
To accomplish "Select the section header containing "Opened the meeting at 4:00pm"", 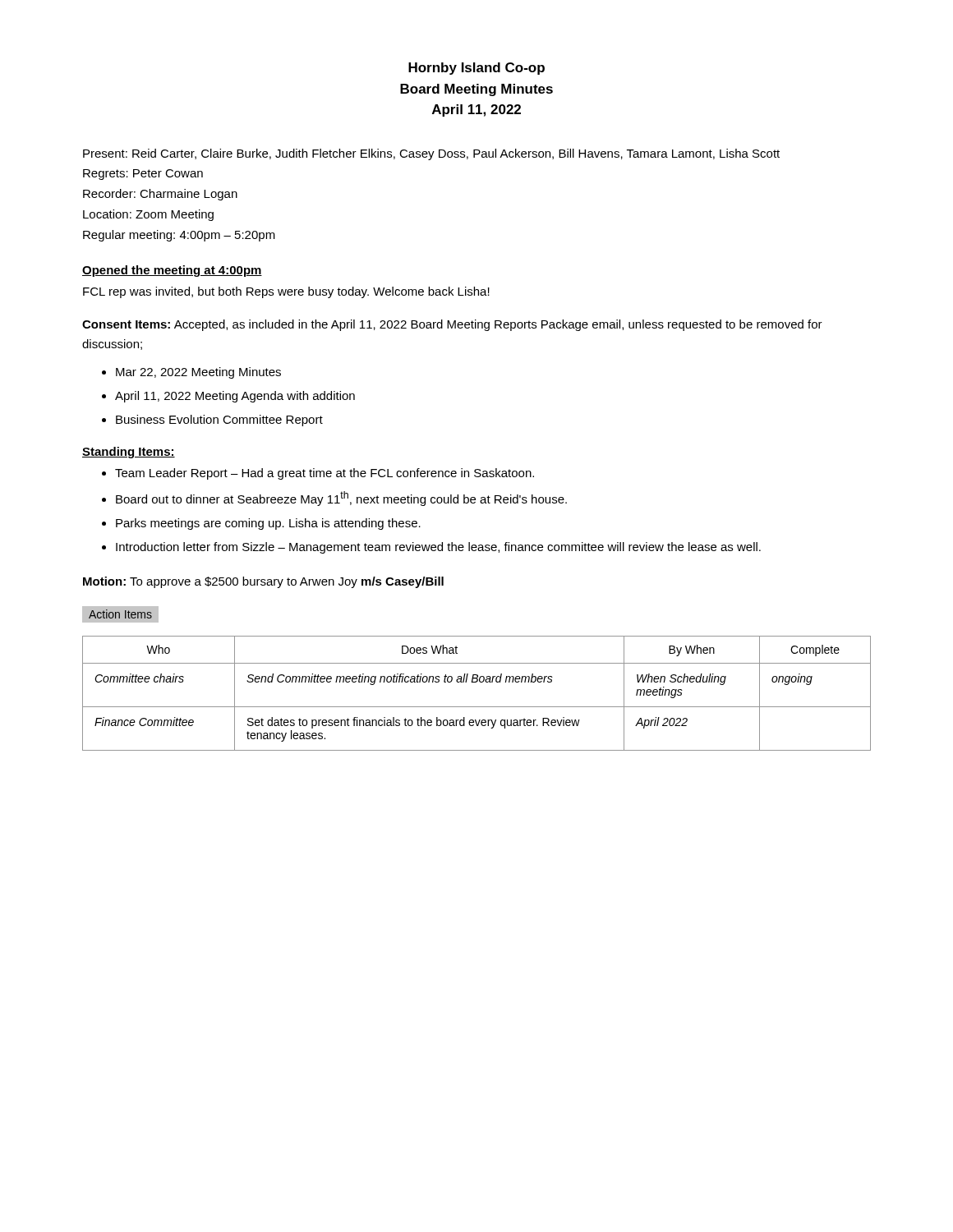I will (x=172, y=270).
